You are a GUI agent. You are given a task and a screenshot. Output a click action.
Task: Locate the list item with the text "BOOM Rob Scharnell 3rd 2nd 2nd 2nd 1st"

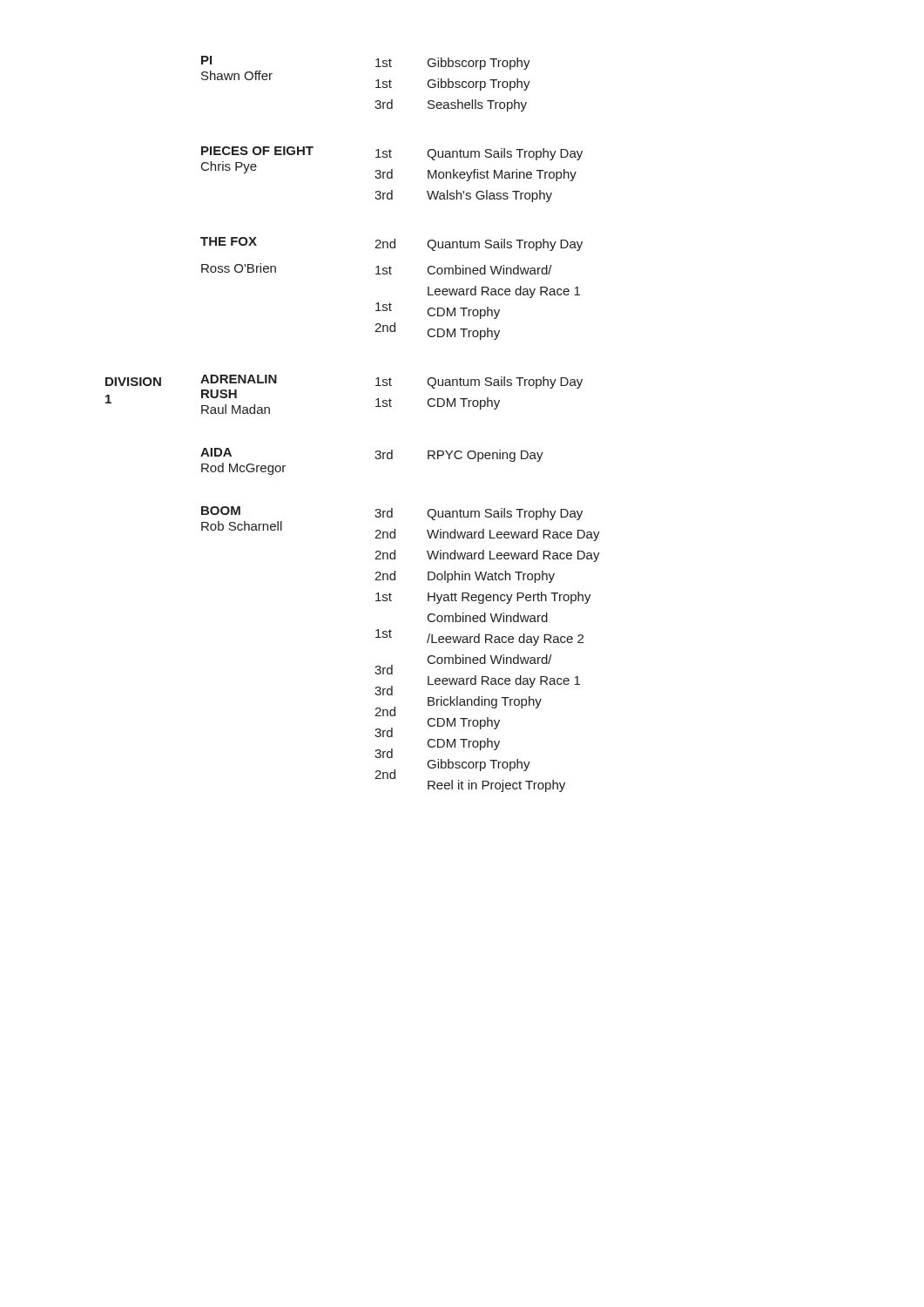pyautogui.click(x=462, y=649)
